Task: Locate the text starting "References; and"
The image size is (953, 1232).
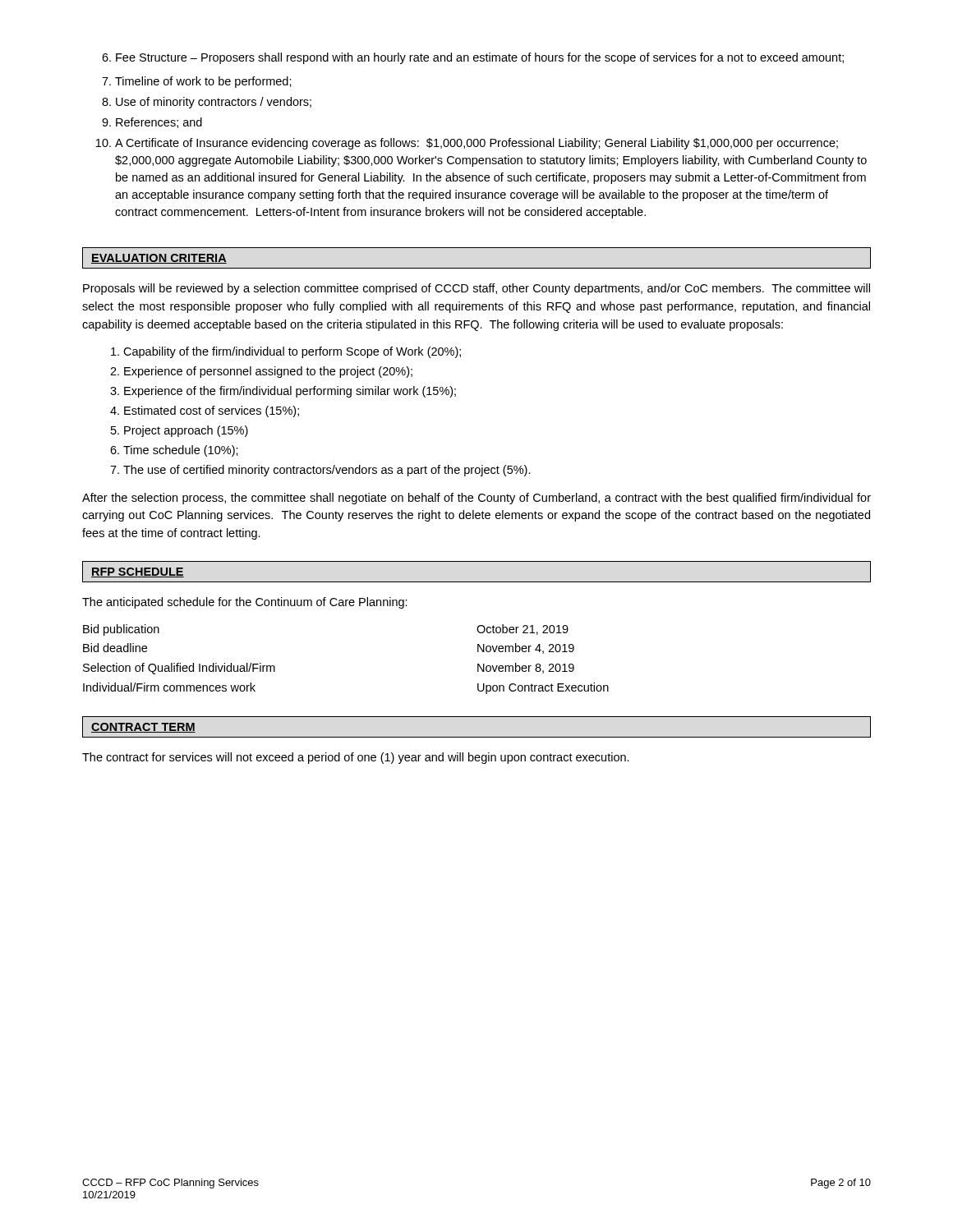Action: [159, 123]
